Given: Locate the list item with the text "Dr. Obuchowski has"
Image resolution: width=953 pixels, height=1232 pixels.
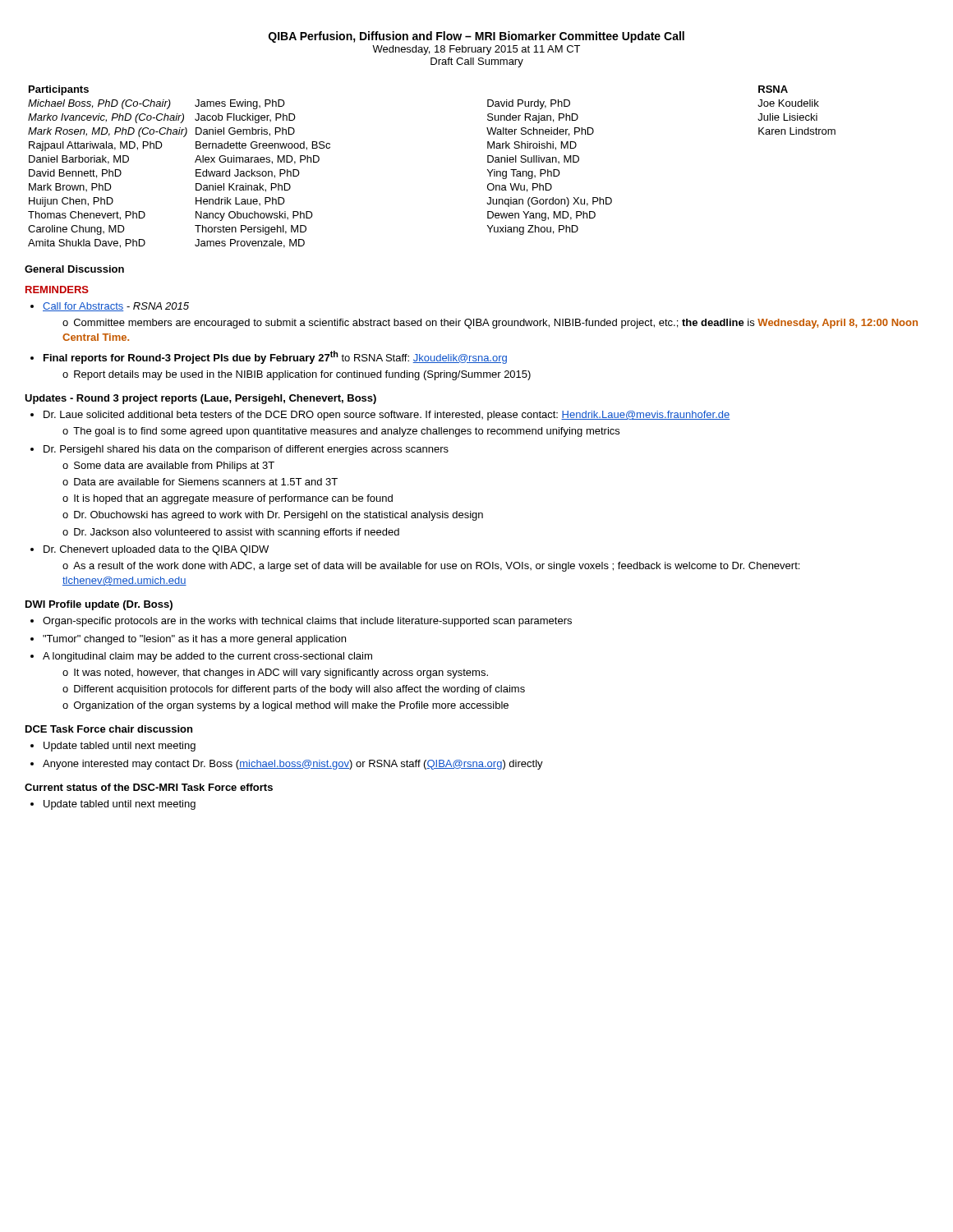Looking at the screenshot, I should point(278,515).
